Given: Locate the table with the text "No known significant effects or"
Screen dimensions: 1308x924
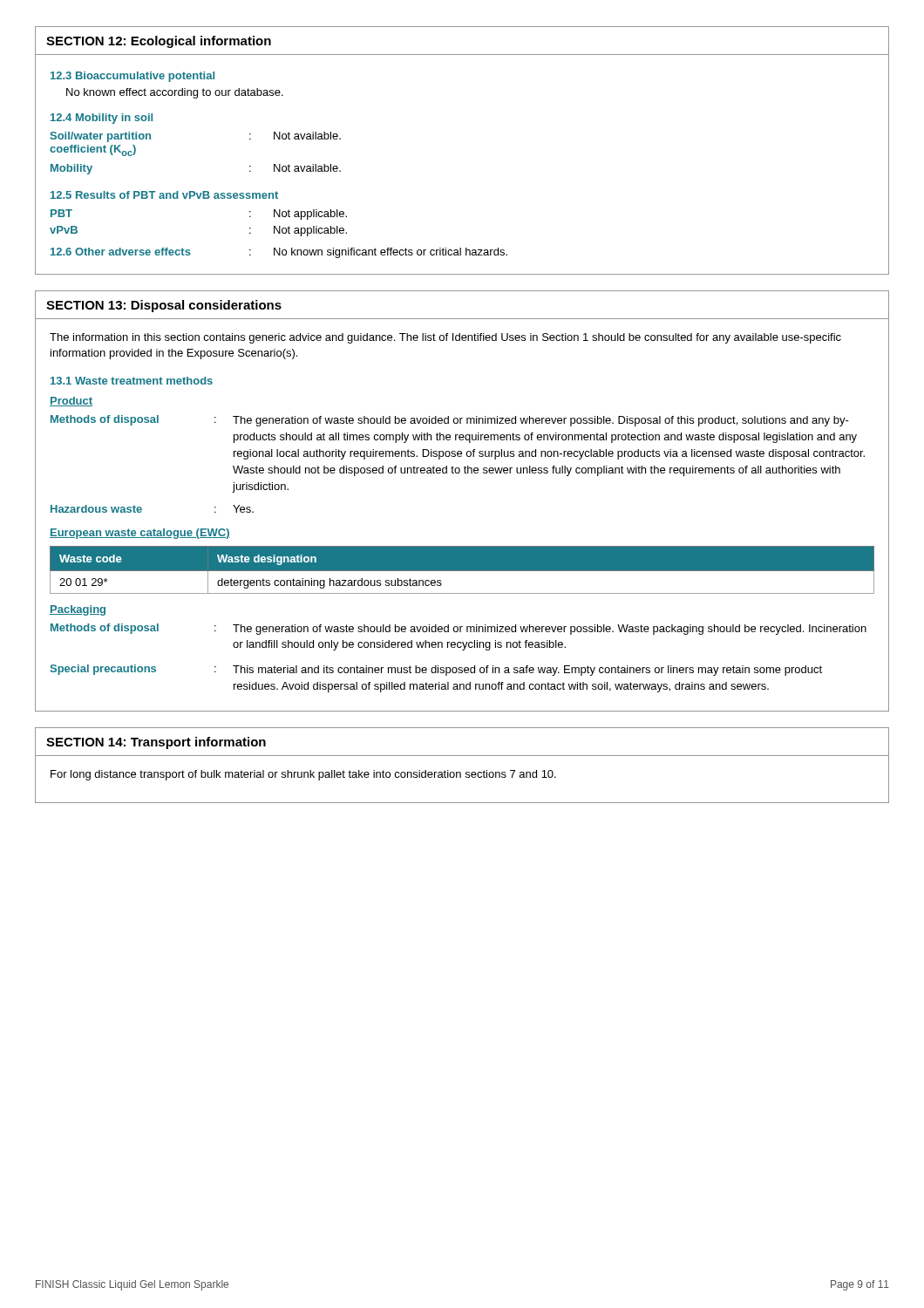Looking at the screenshot, I should (462, 251).
